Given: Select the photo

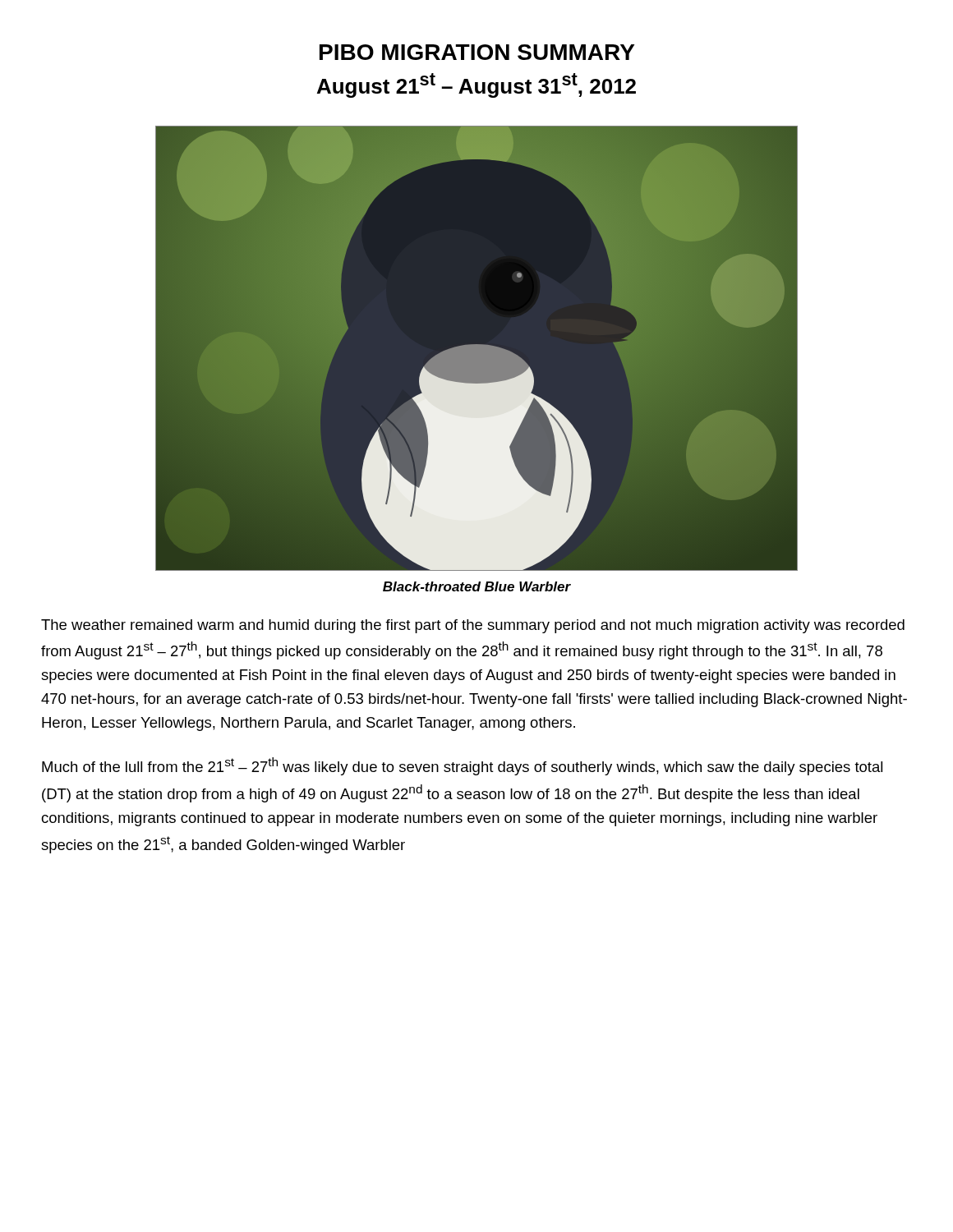Looking at the screenshot, I should point(476,348).
